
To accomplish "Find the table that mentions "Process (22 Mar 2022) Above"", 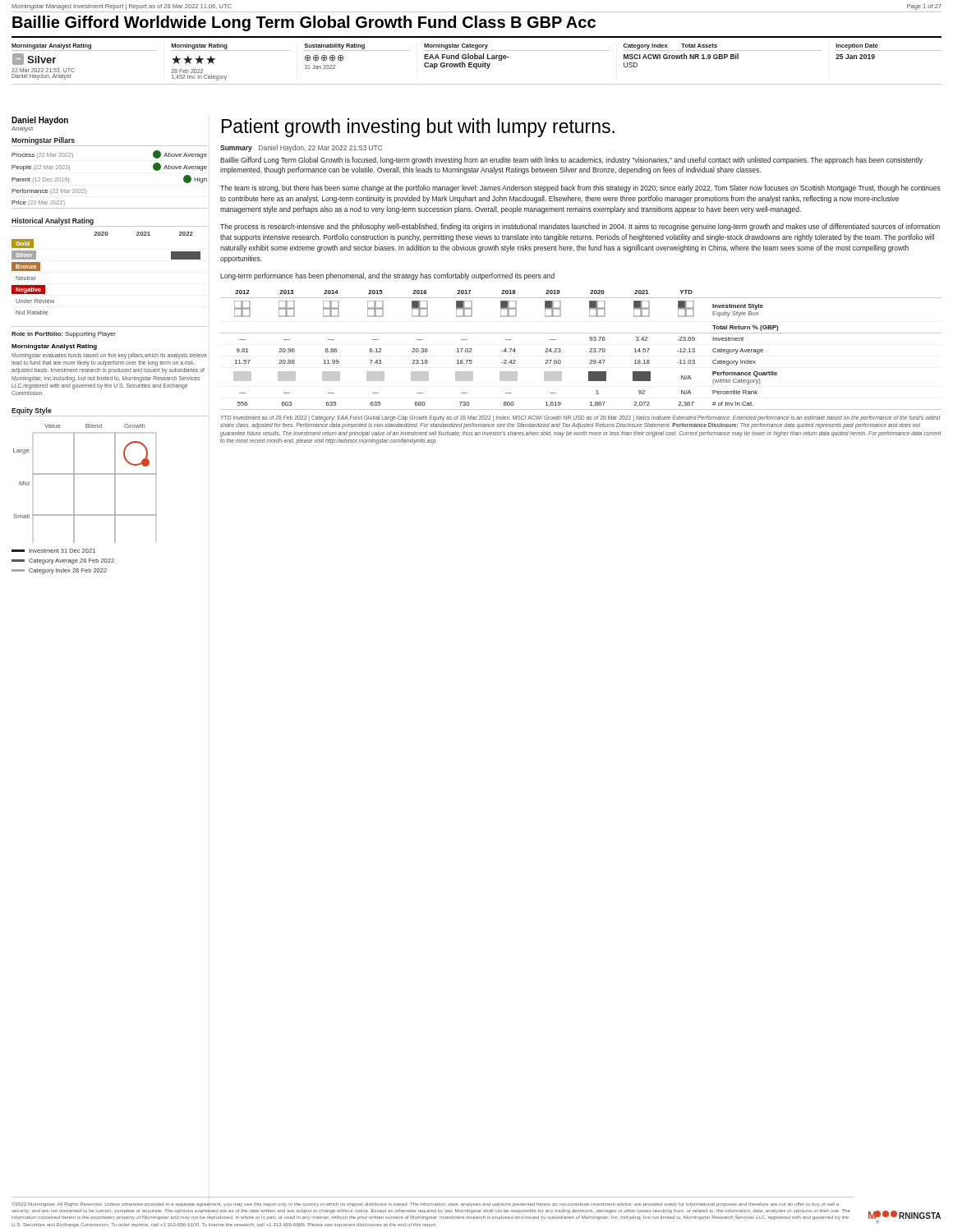I will pyautogui.click(x=109, y=179).
